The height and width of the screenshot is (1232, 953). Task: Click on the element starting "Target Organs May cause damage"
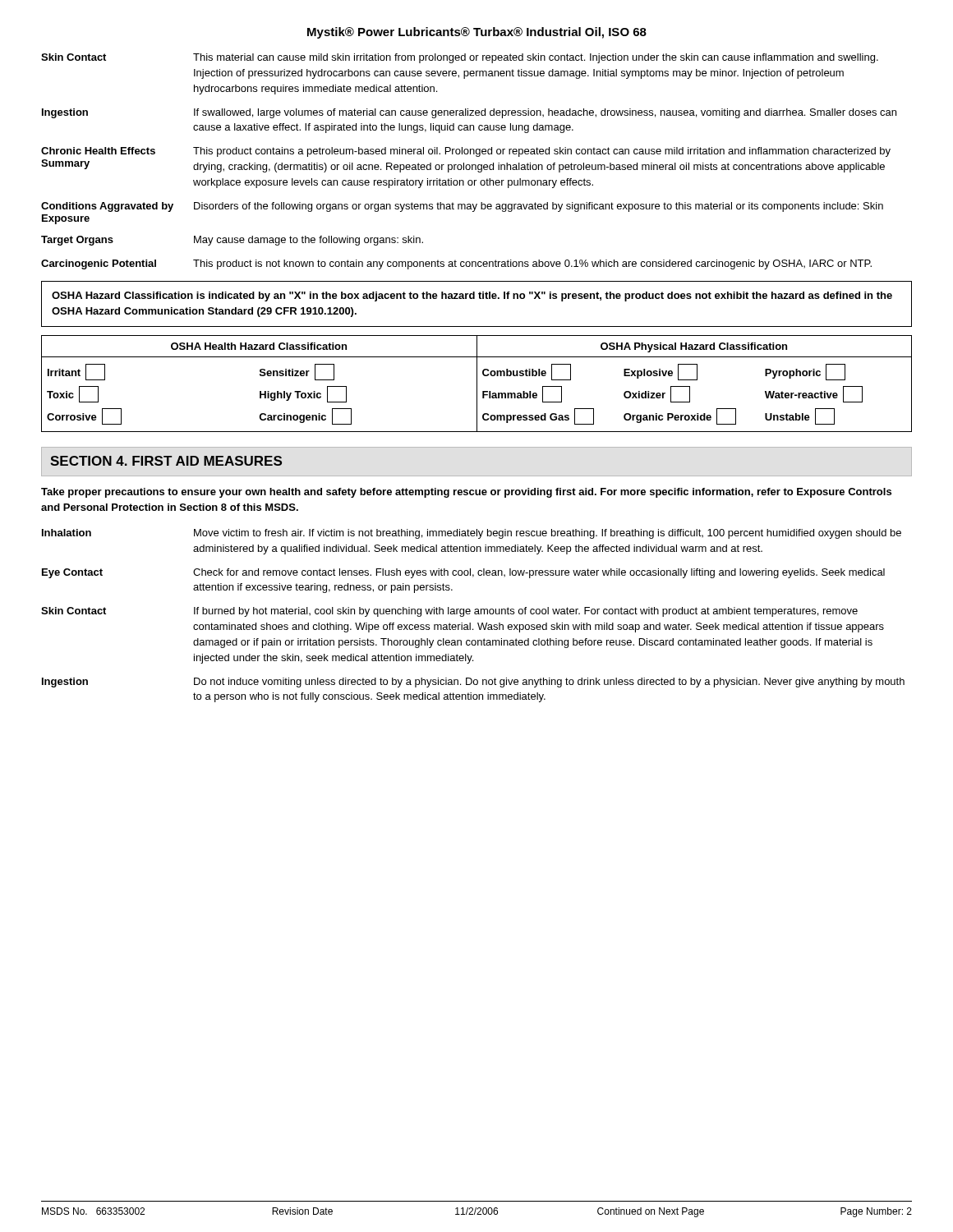[x=232, y=241]
